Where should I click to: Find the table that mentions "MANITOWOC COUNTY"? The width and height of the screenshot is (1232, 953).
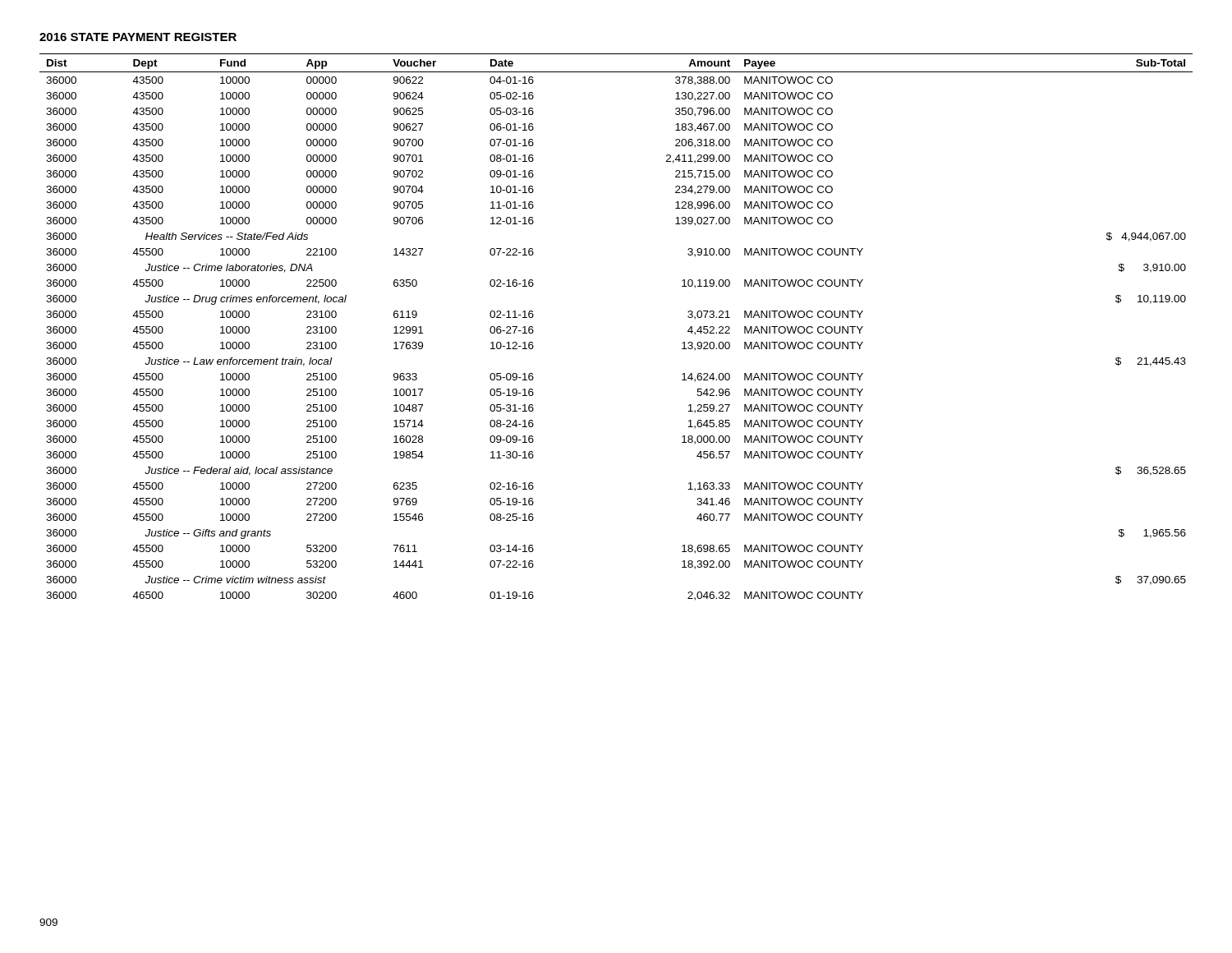[x=616, y=328]
